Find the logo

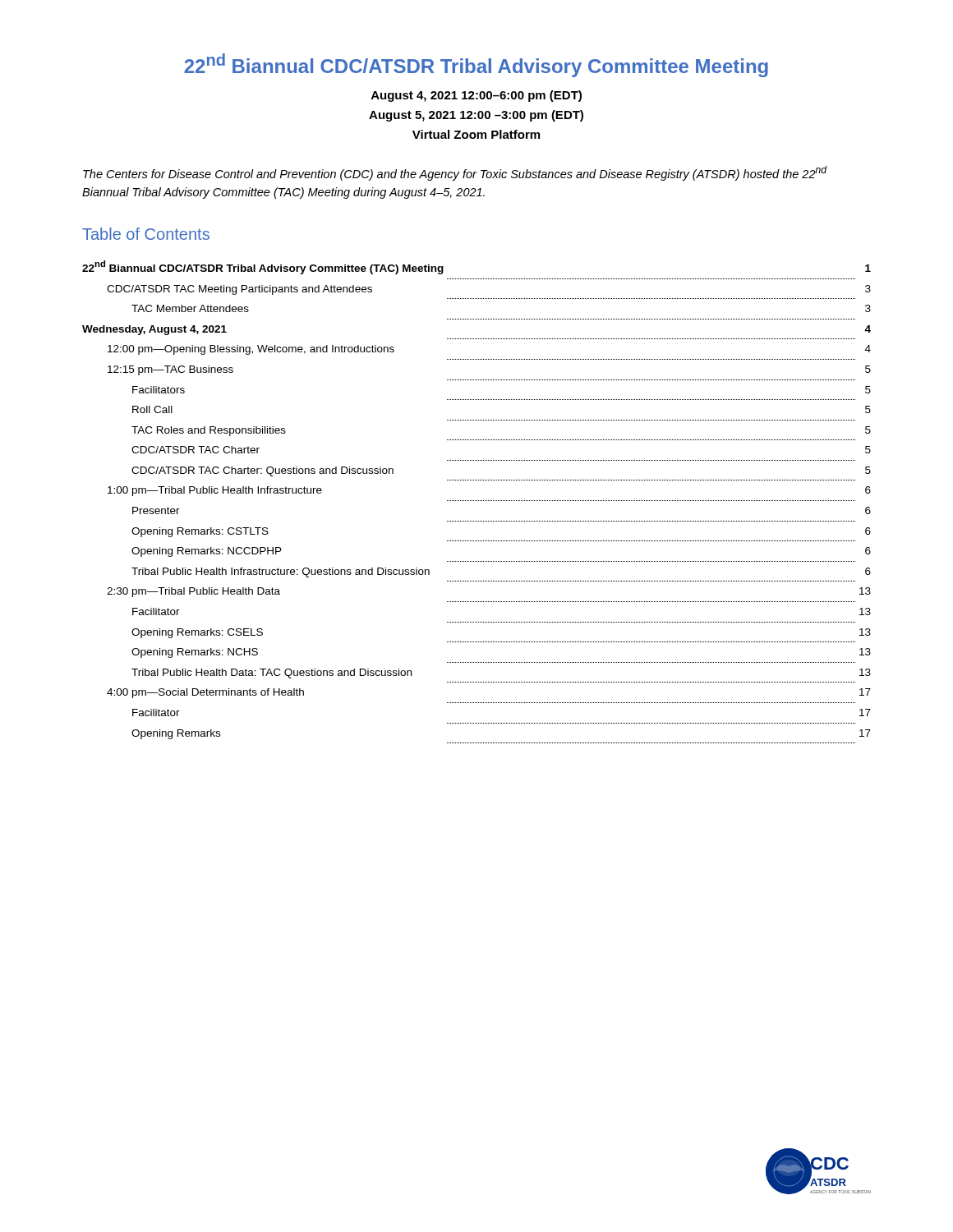(817, 1173)
